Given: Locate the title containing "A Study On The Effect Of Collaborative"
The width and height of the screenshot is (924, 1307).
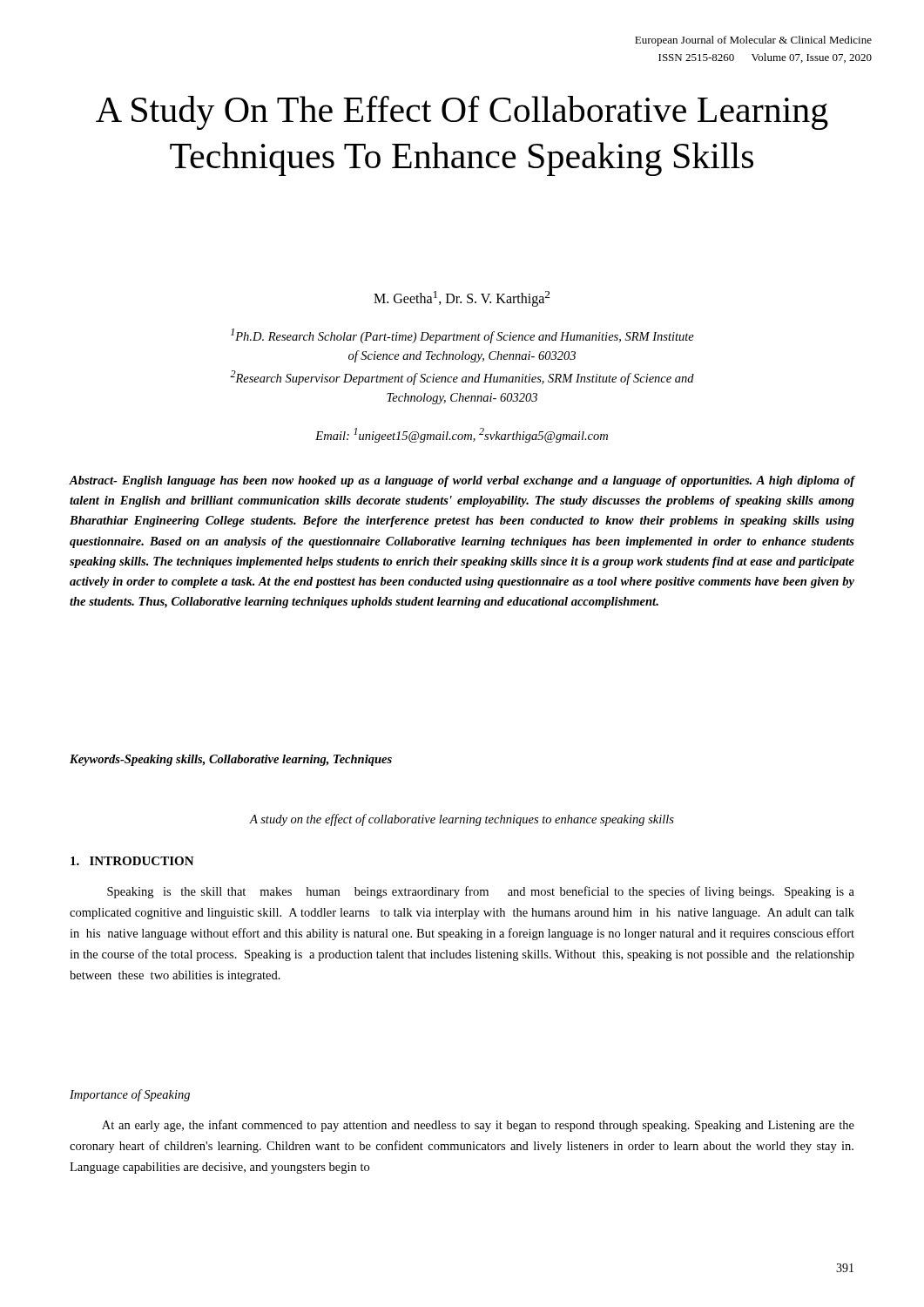Looking at the screenshot, I should (462, 133).
